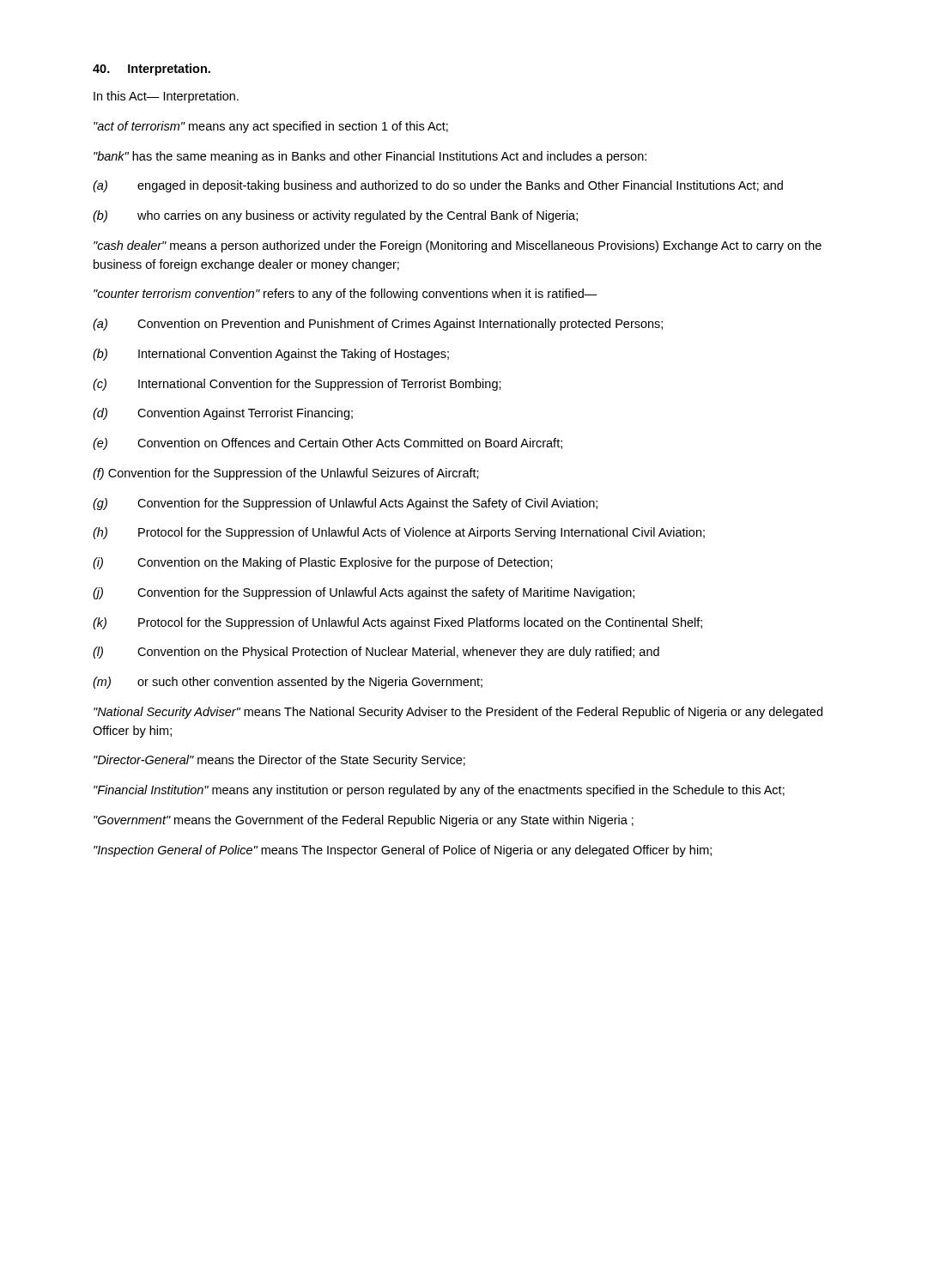Click the passage that begins ""cash dealer" means"
952x1288 pixels.
[x=457, y=255]
